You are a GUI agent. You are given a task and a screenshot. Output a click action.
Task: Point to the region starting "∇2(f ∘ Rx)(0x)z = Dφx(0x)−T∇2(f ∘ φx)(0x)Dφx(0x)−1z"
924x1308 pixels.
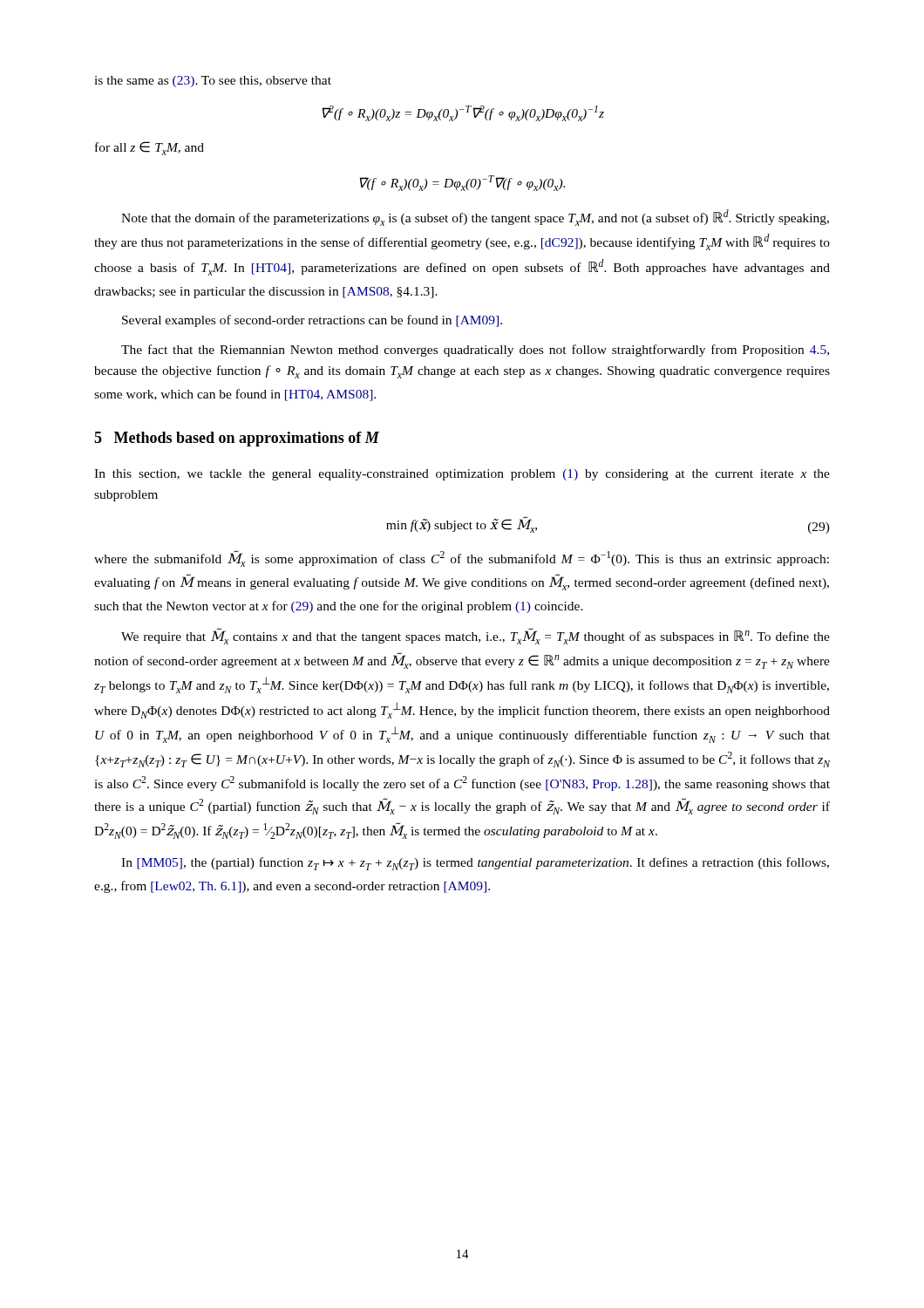462,113
